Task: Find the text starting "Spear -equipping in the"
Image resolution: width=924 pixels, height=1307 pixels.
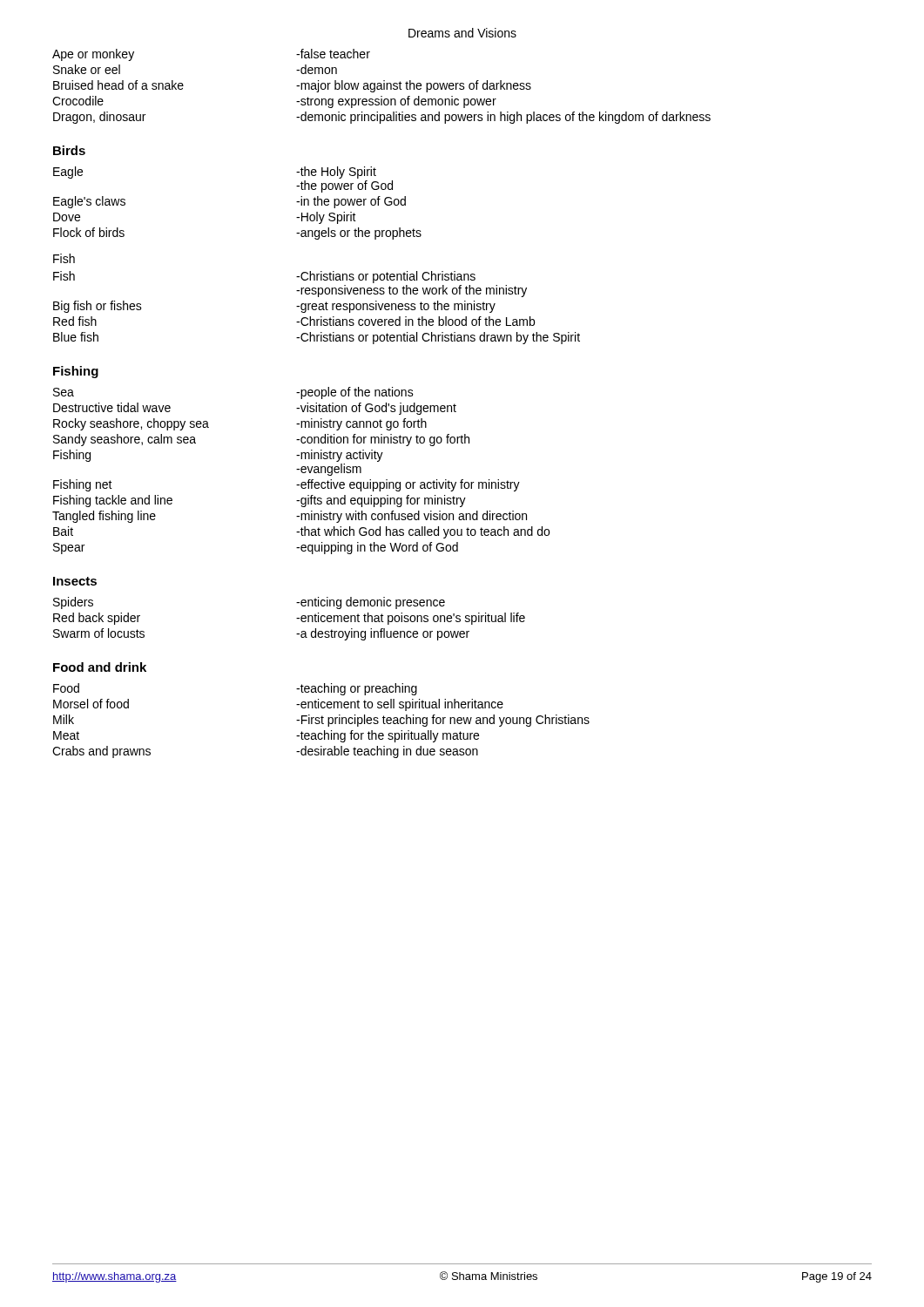Action: click(x=462, y=547)
